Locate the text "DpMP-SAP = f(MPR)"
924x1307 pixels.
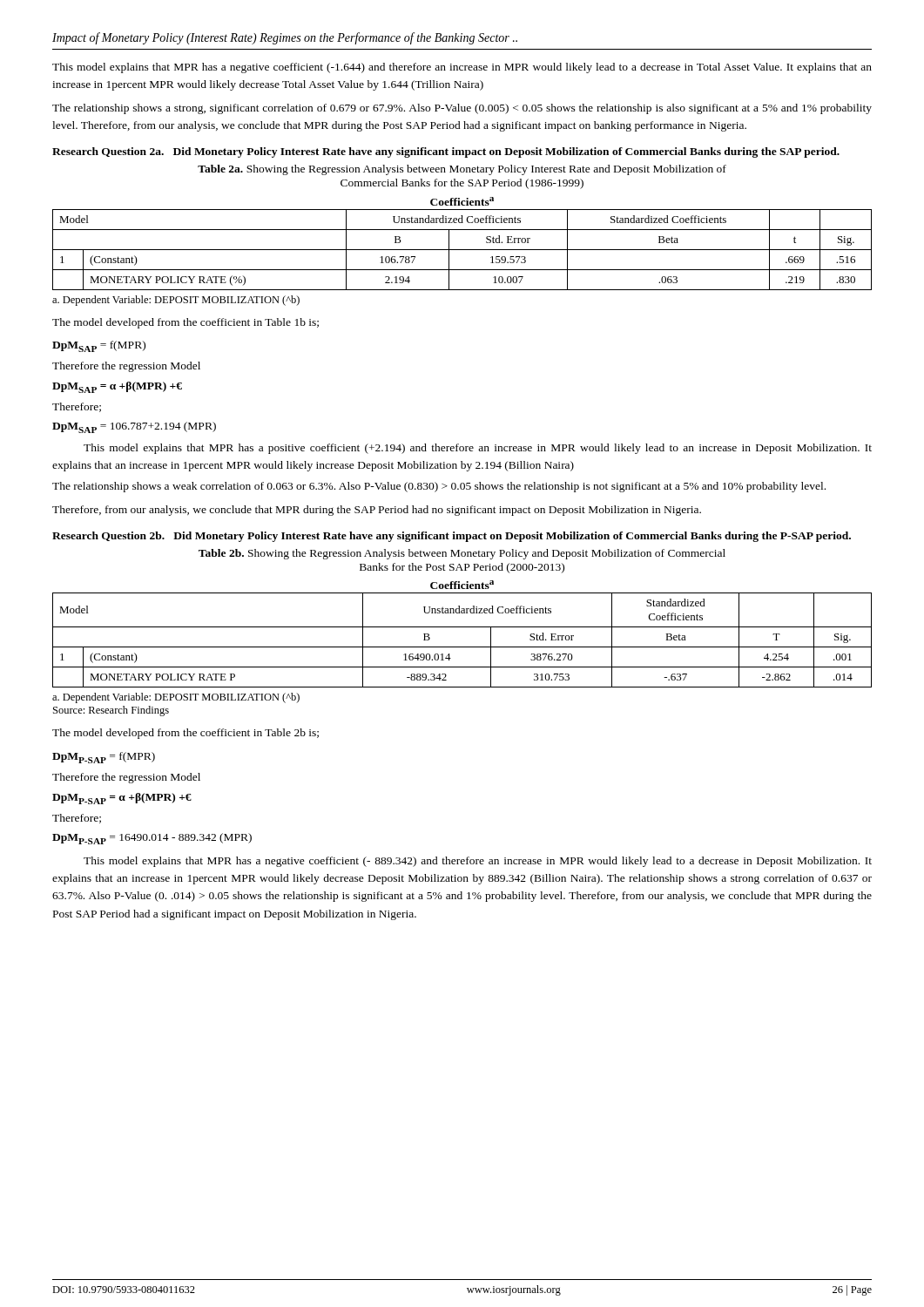104,757
